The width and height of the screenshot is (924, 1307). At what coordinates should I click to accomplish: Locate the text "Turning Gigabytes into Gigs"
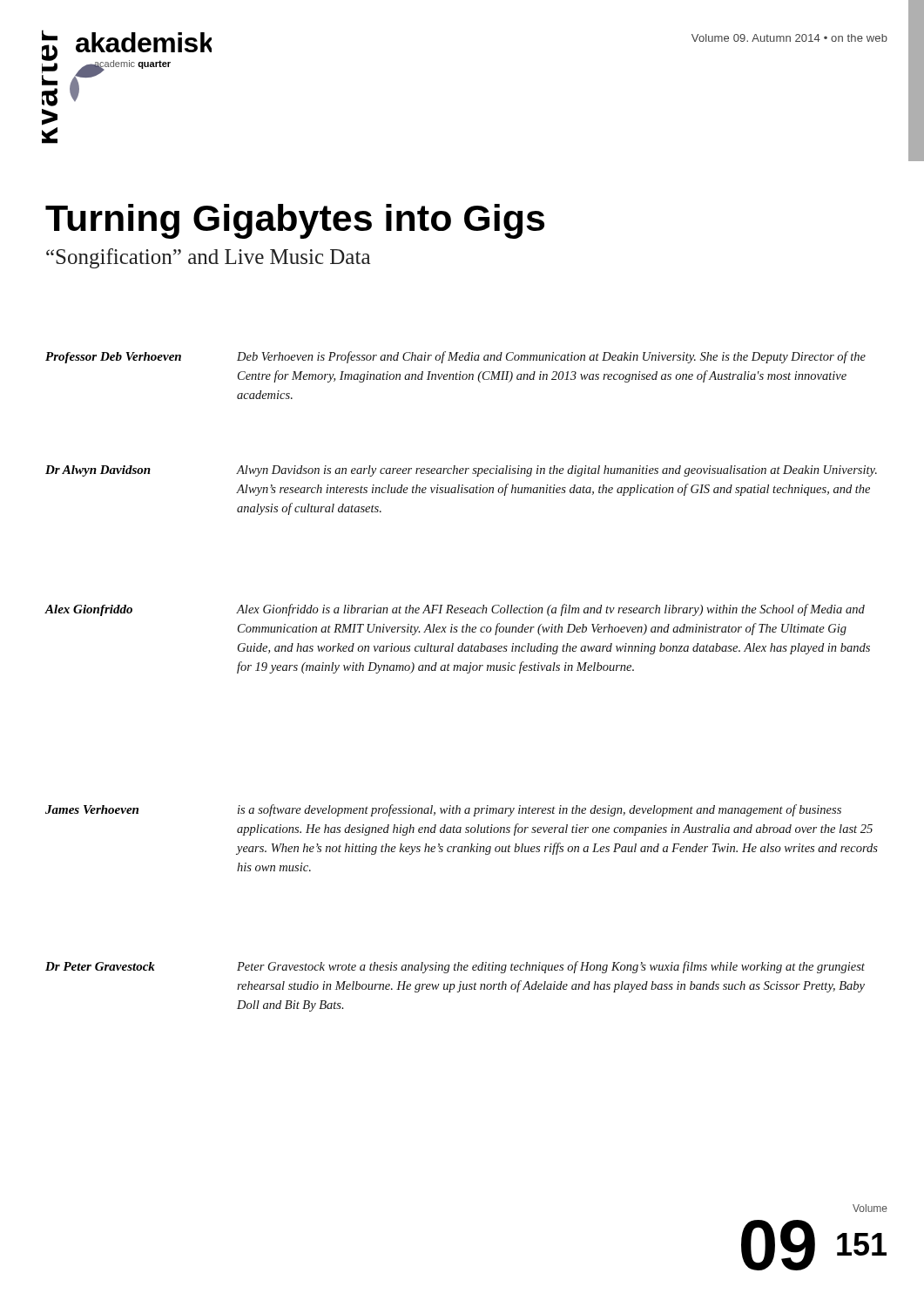pyautogui.click(x=359, y=219)
